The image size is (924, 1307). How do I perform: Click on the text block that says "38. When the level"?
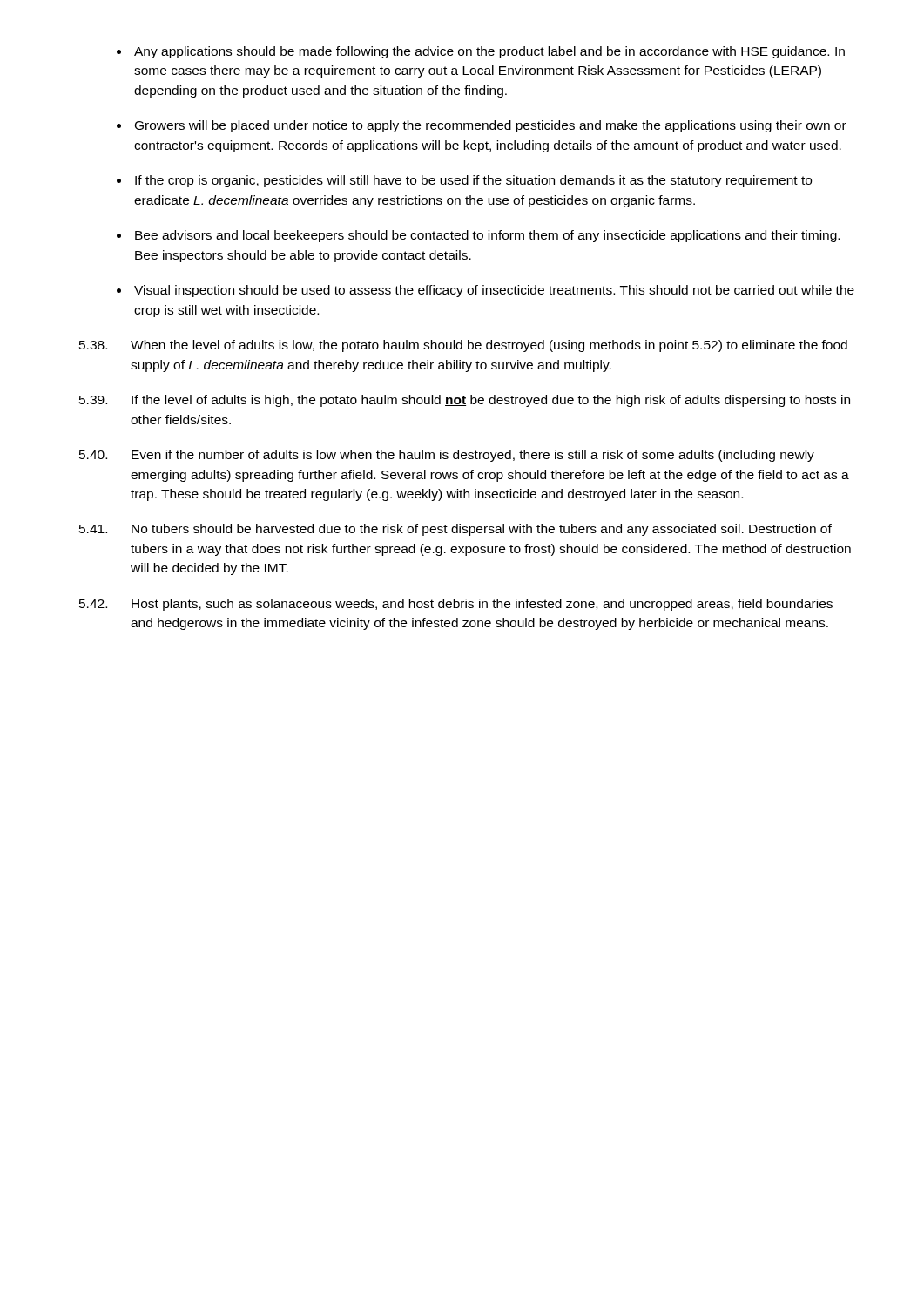coord(469,355)
